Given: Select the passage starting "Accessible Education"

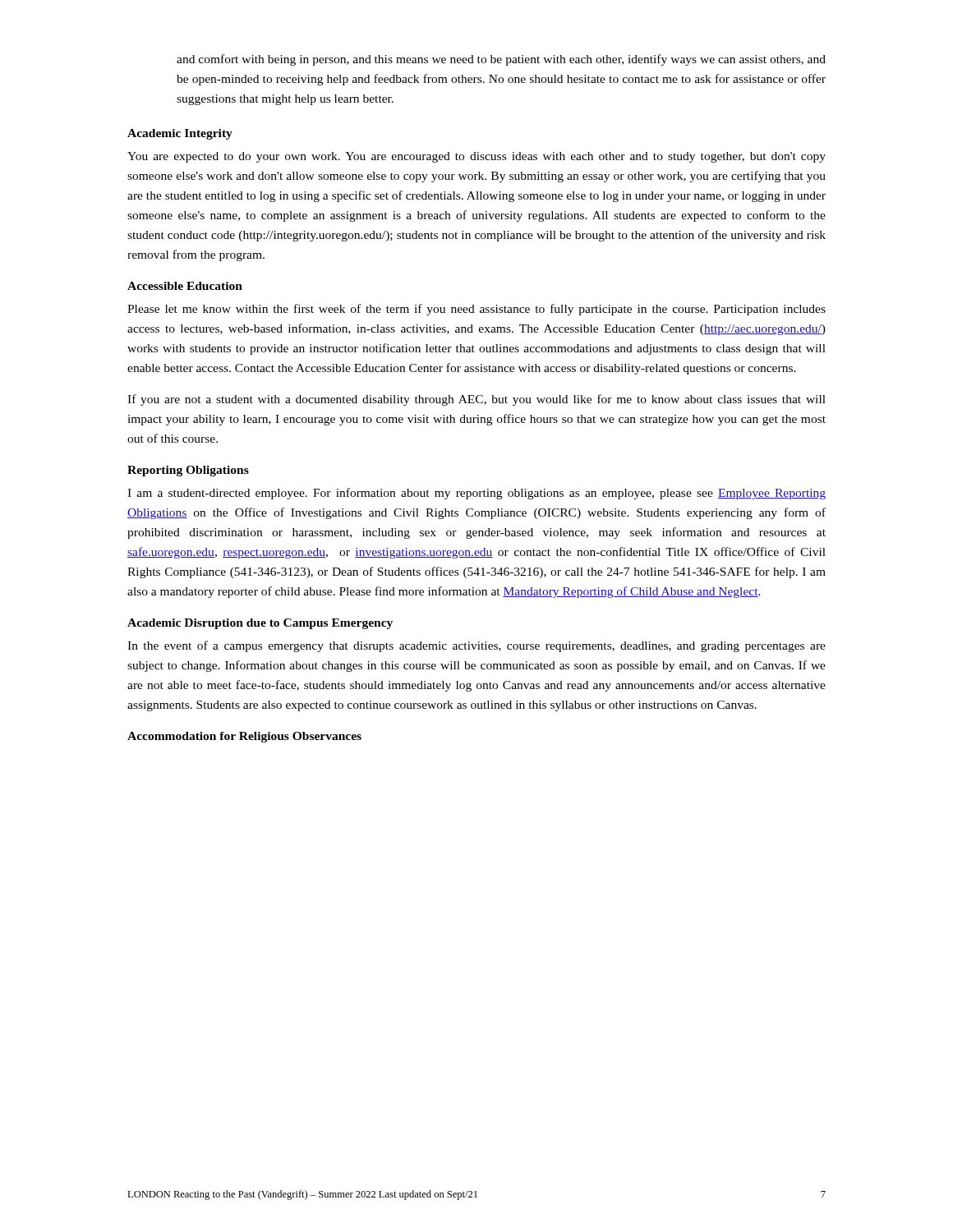Looking at the screenshot, I should [185, 286].
